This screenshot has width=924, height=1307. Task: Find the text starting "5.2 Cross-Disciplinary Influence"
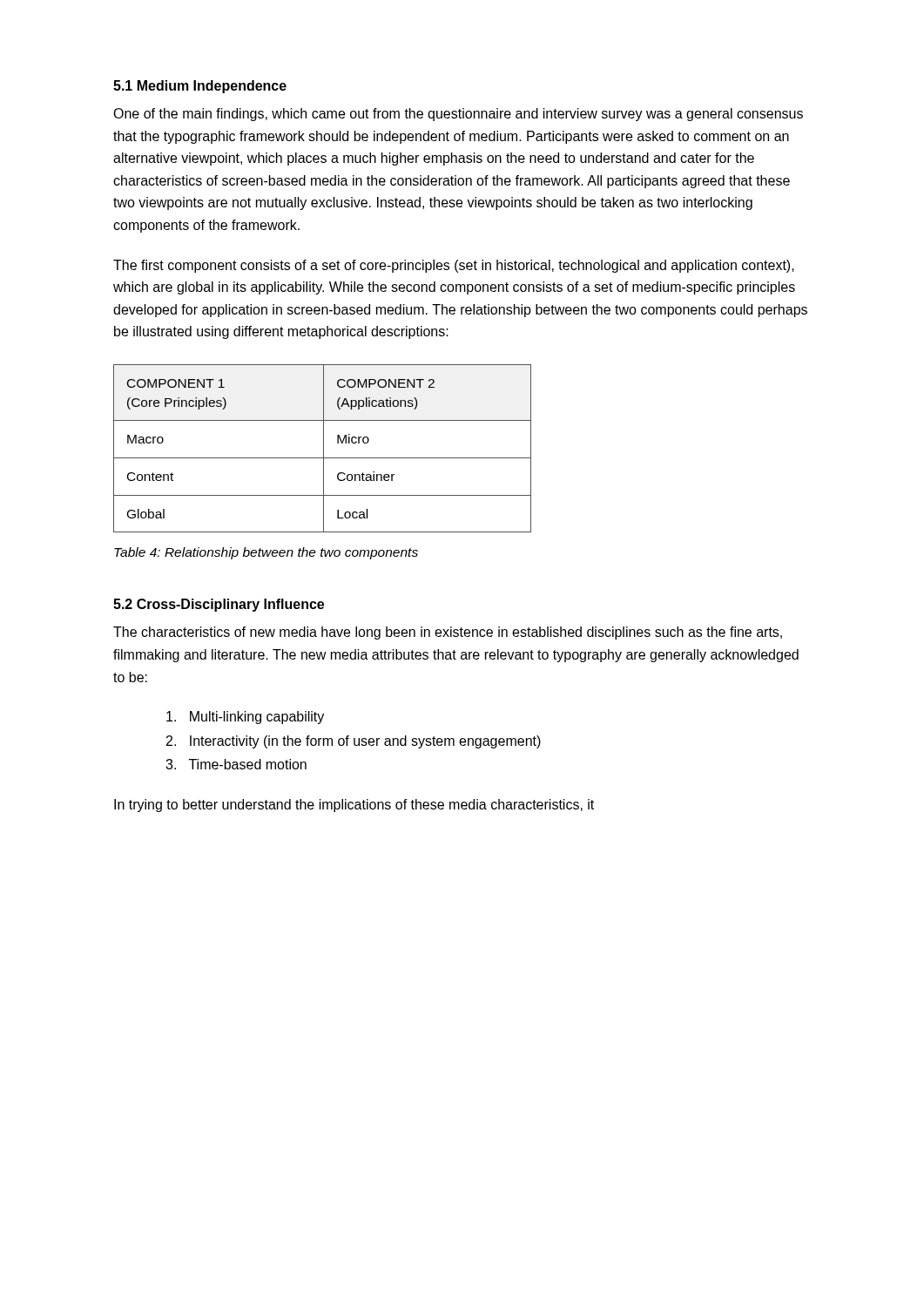(x=219, y=605)
